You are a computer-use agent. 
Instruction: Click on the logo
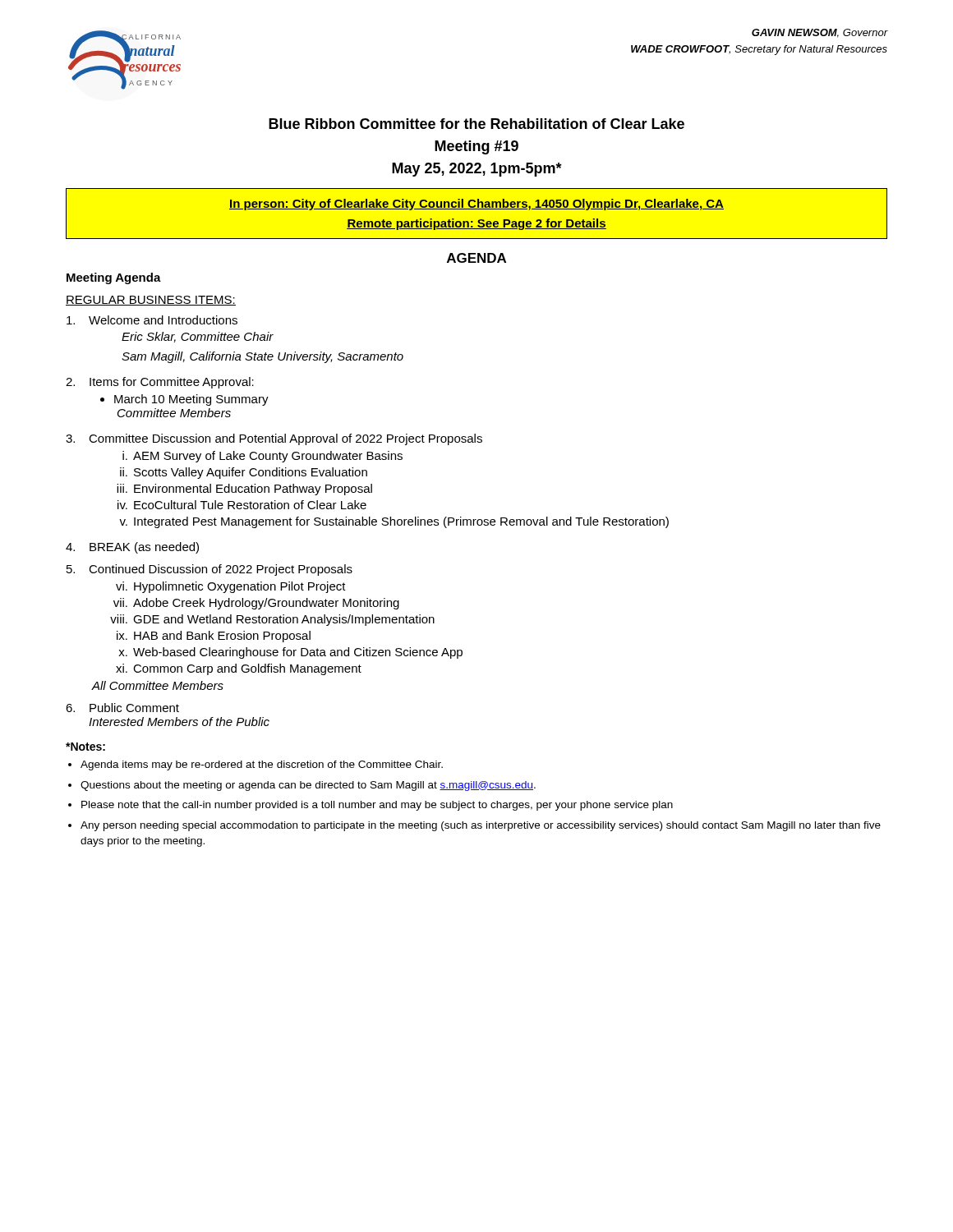[x=131, y=65]
